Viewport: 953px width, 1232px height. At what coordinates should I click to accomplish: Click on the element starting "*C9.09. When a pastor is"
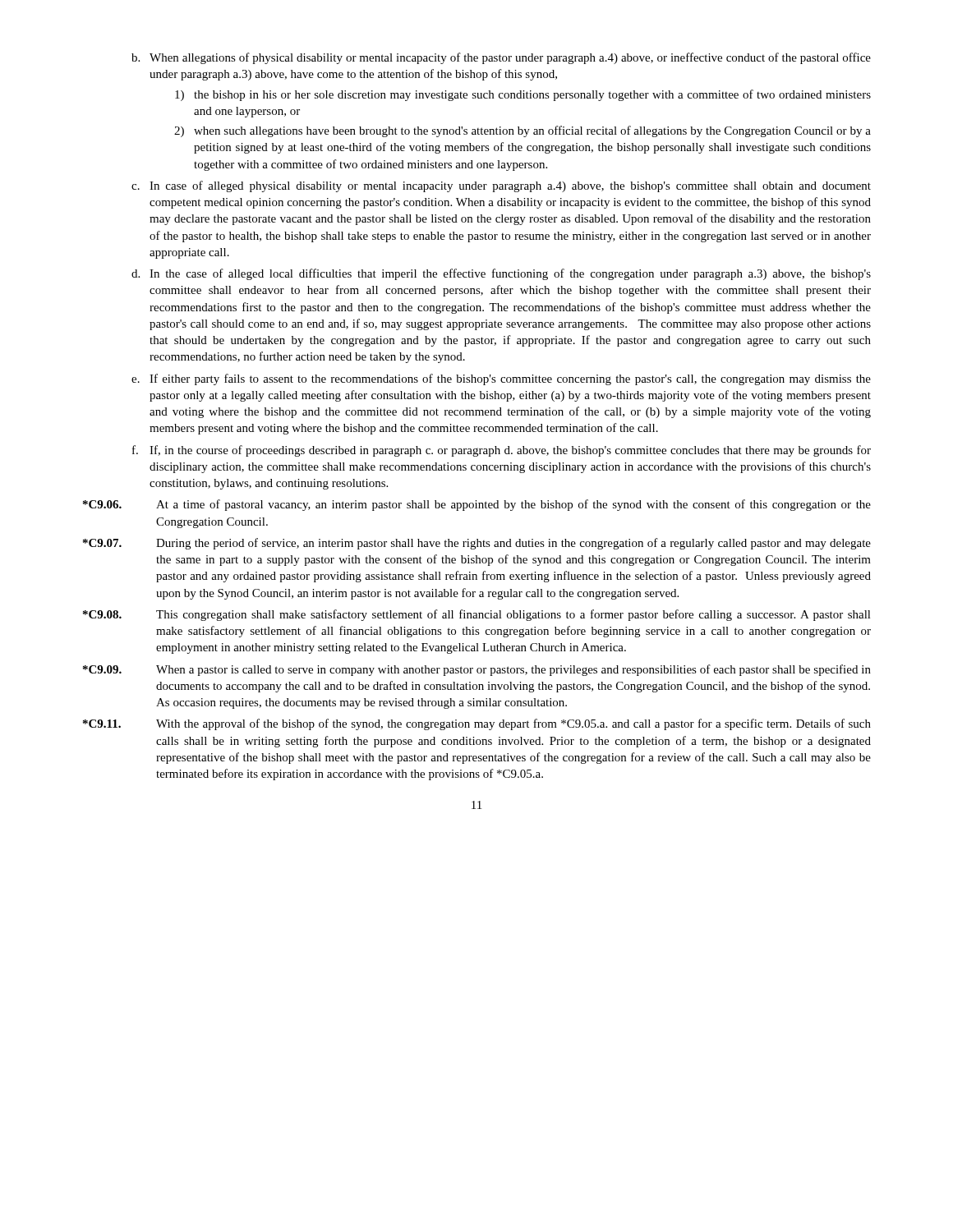pyautogui.click(x=476, y=686)
